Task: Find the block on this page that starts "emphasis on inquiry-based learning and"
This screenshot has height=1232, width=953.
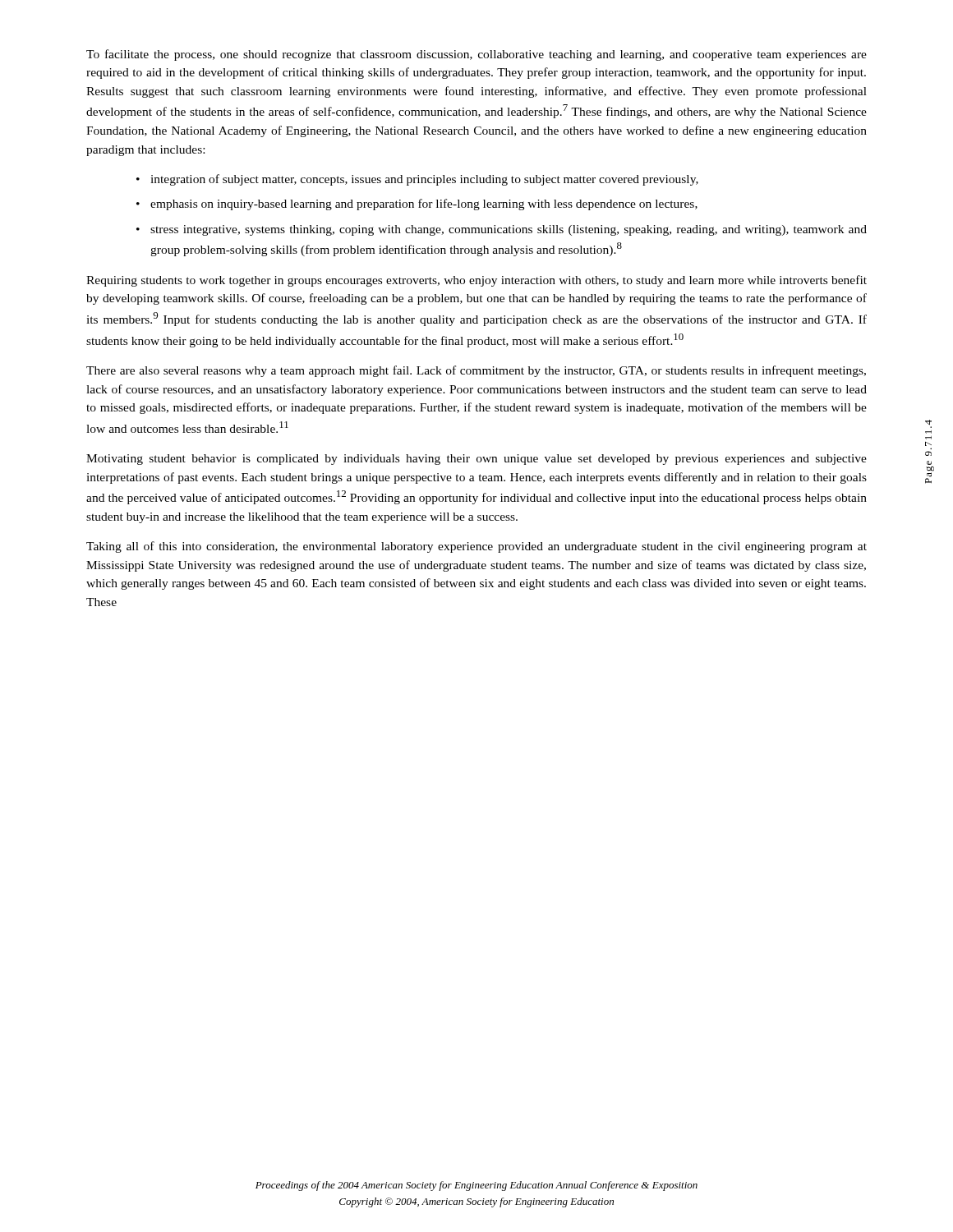Action: point(424,204)
